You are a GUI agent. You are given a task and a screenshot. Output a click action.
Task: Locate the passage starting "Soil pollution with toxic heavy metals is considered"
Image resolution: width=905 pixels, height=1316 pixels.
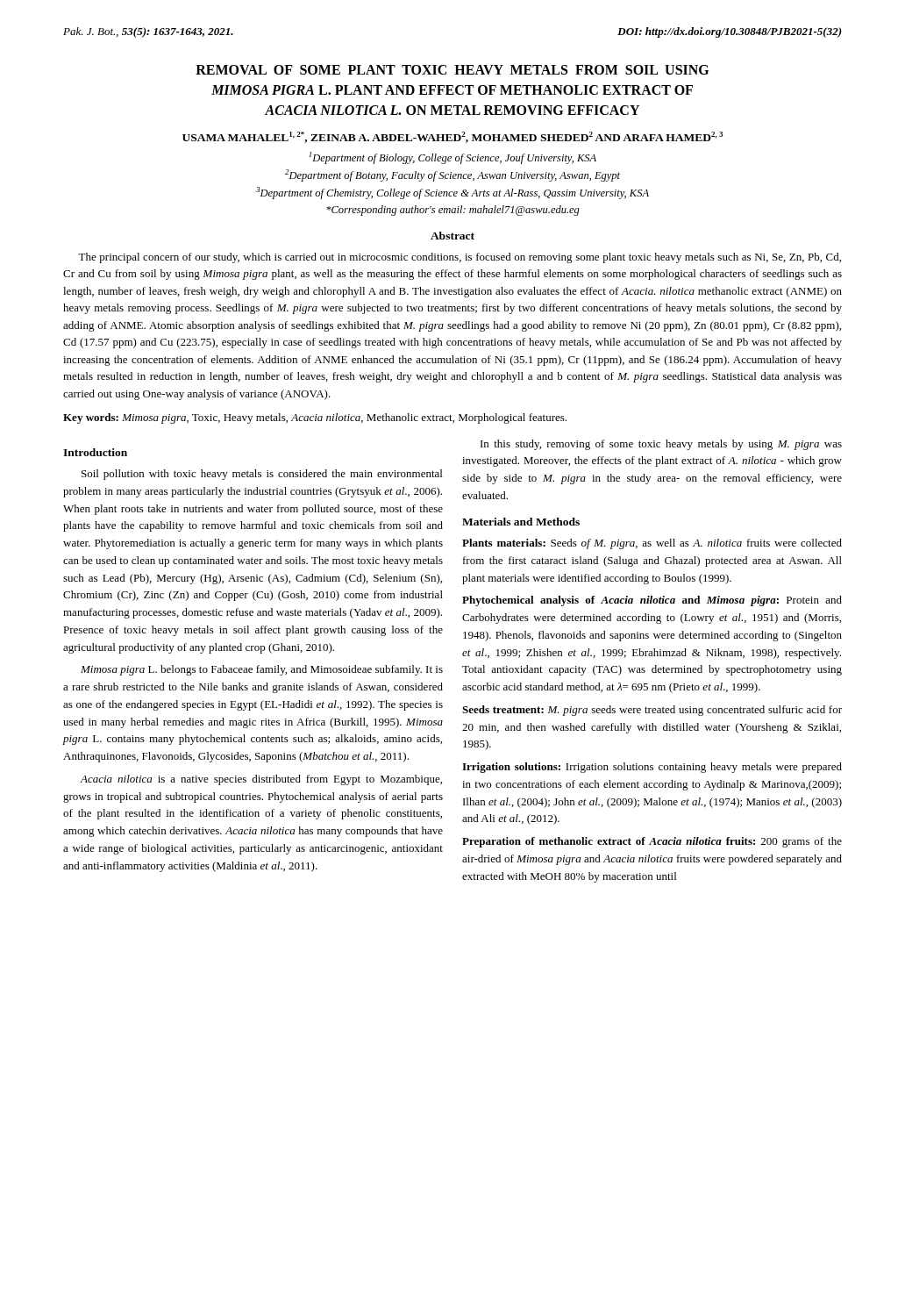coord(253,560)
